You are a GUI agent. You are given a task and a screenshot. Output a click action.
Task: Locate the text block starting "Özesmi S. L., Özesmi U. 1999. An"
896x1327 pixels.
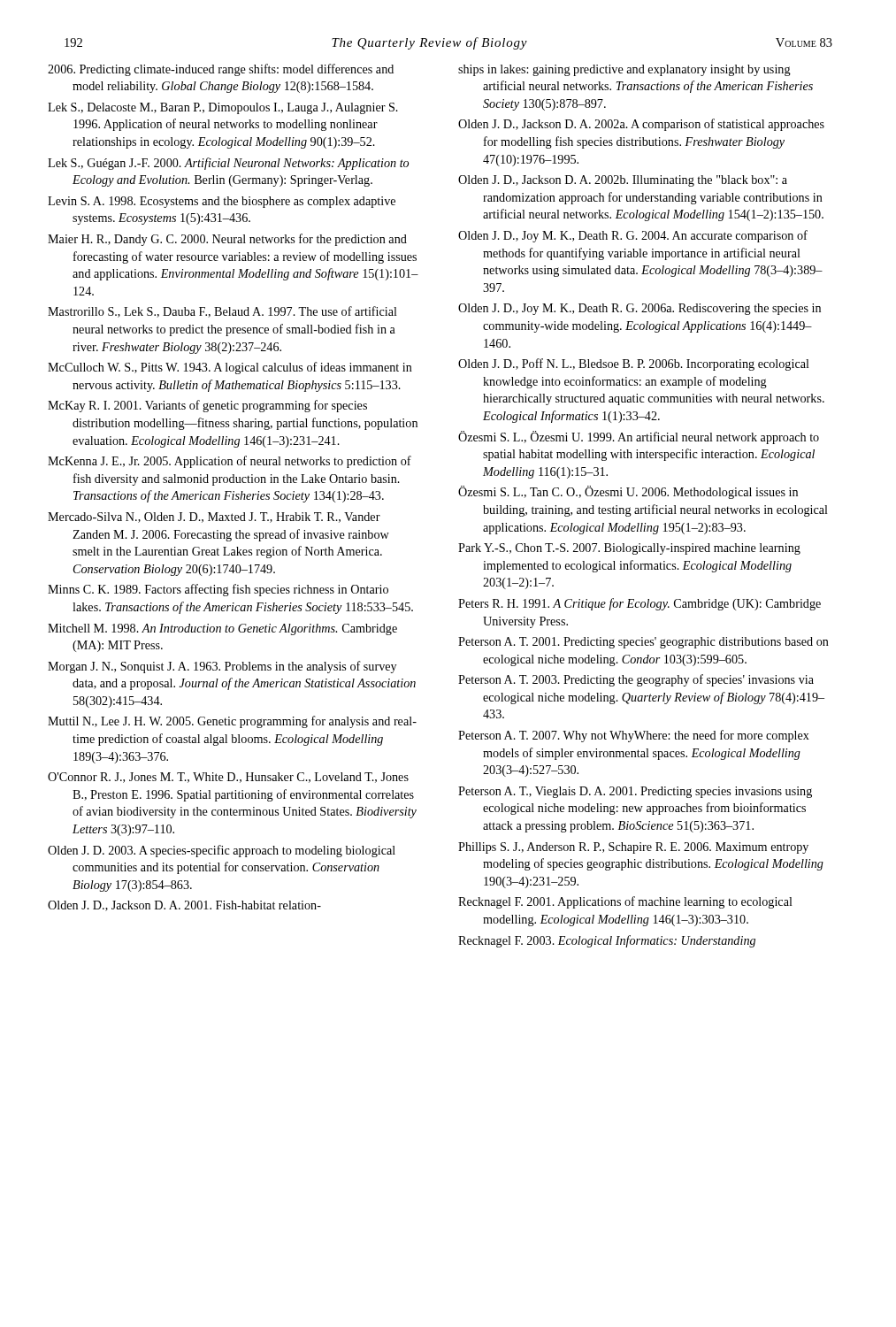[639, 454]
